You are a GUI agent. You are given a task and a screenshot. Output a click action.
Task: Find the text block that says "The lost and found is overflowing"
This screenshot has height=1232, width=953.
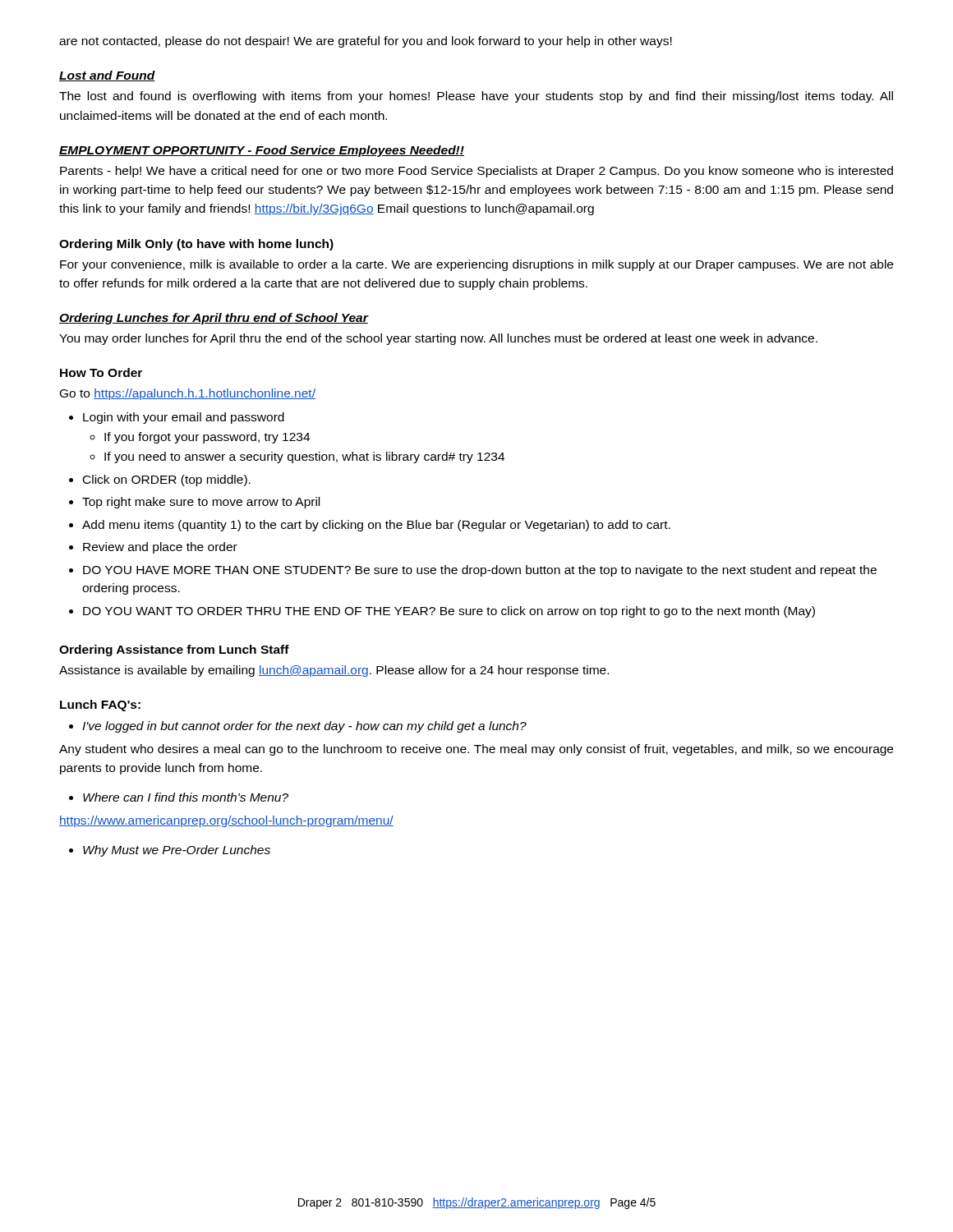coord(476,105)
